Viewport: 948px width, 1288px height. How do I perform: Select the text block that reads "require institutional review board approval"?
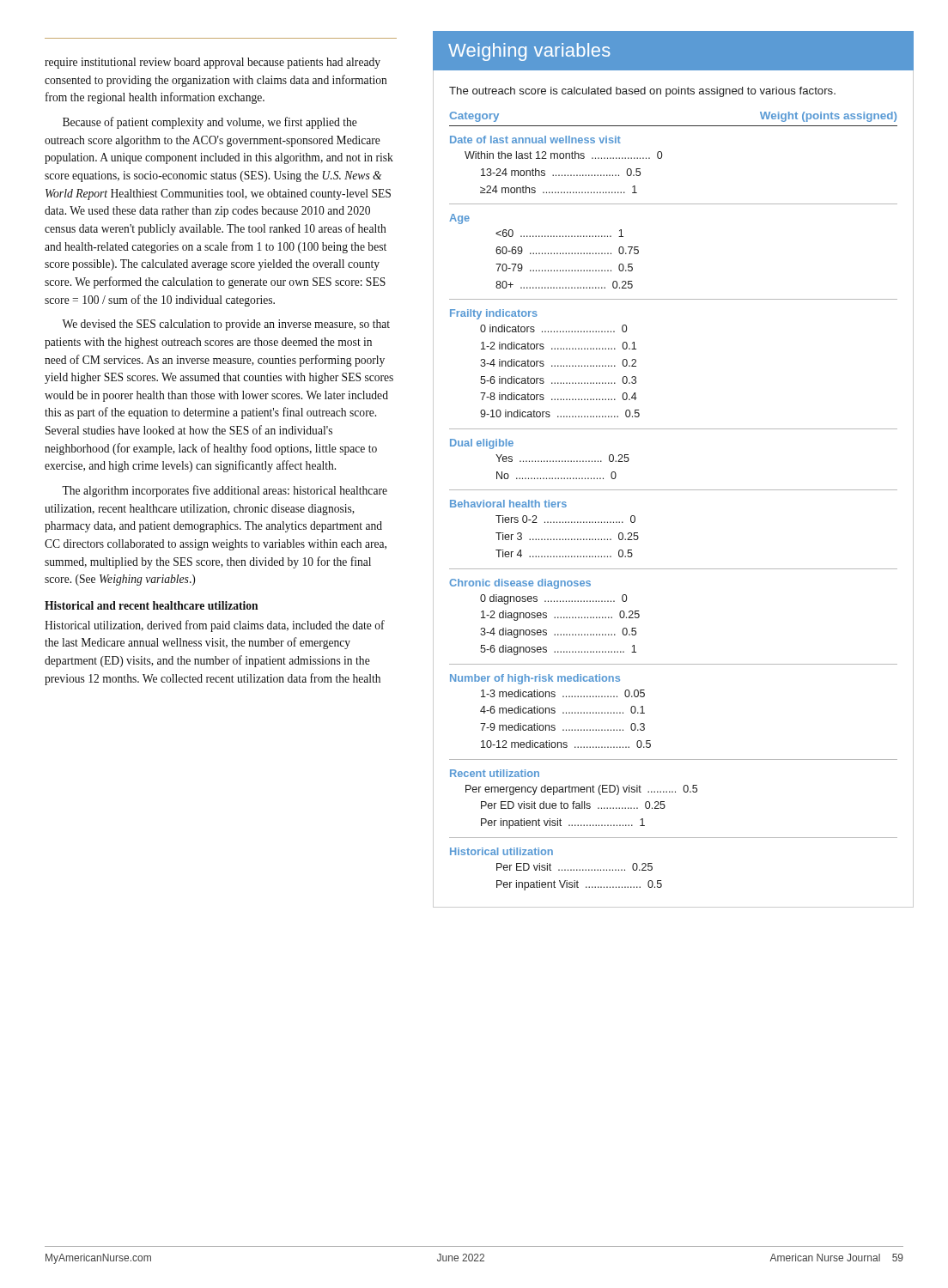click(x=221, y=322)
